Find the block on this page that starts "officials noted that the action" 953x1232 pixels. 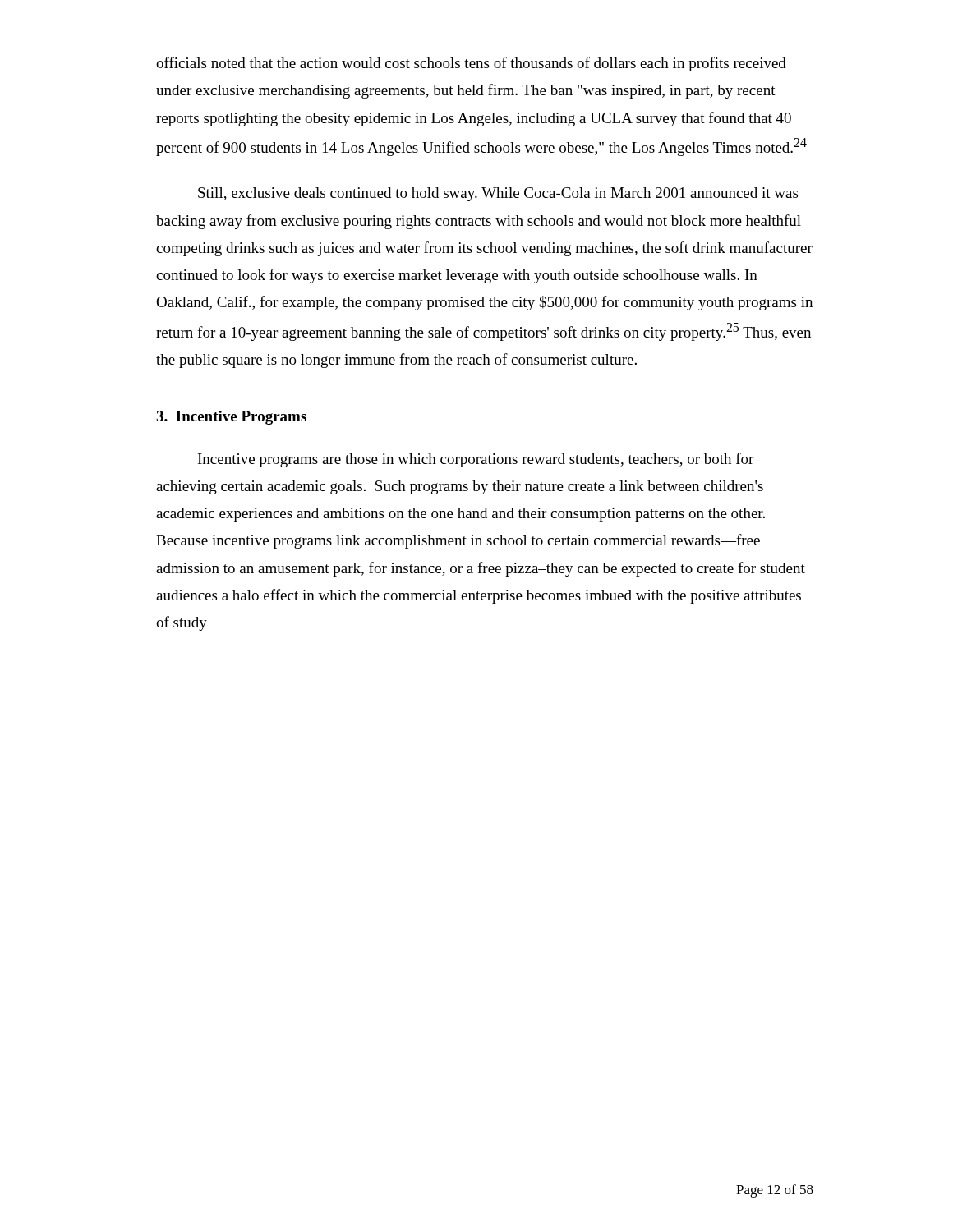point(485,105)
